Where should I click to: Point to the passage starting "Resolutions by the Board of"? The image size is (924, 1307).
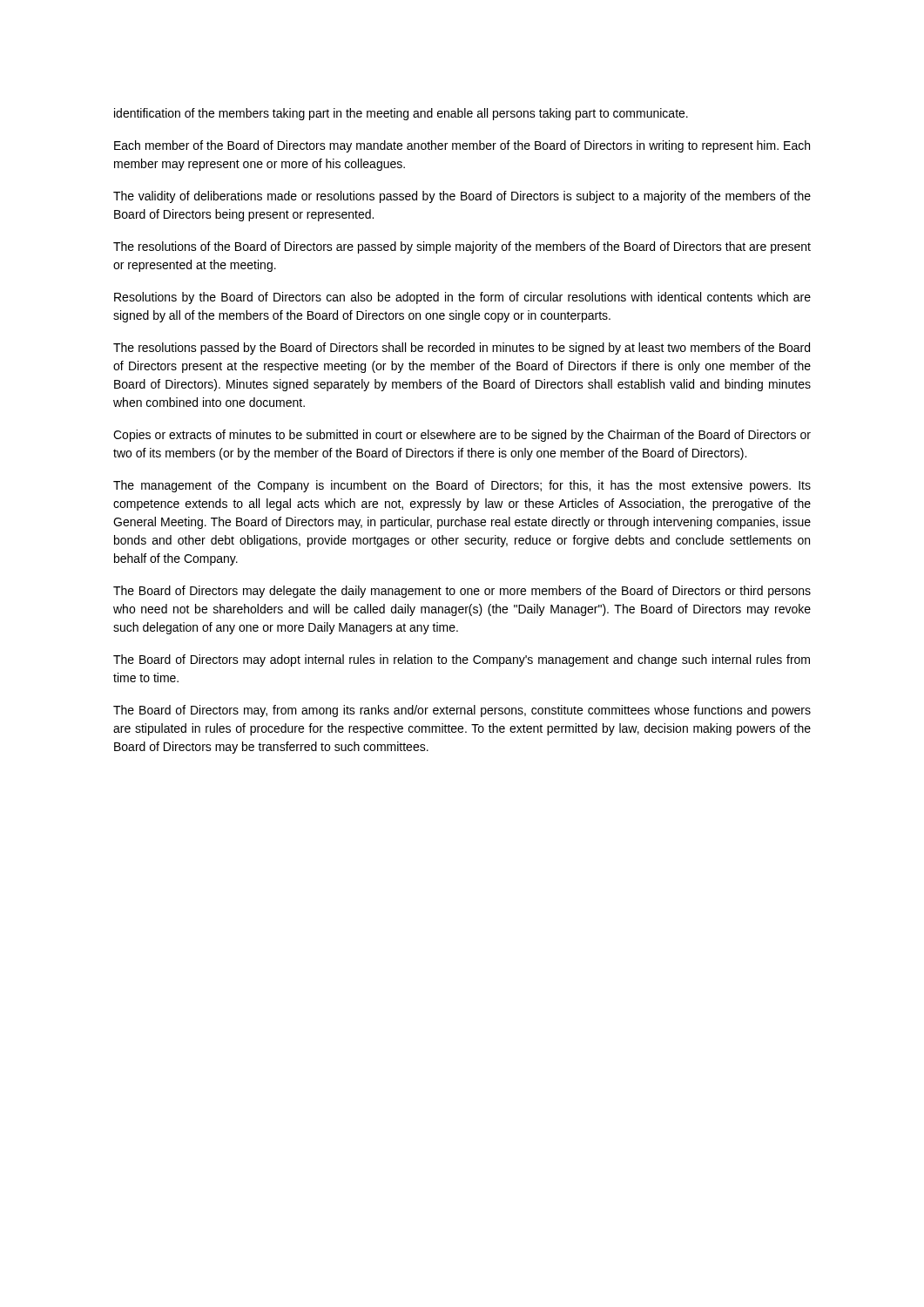point(462,306)
